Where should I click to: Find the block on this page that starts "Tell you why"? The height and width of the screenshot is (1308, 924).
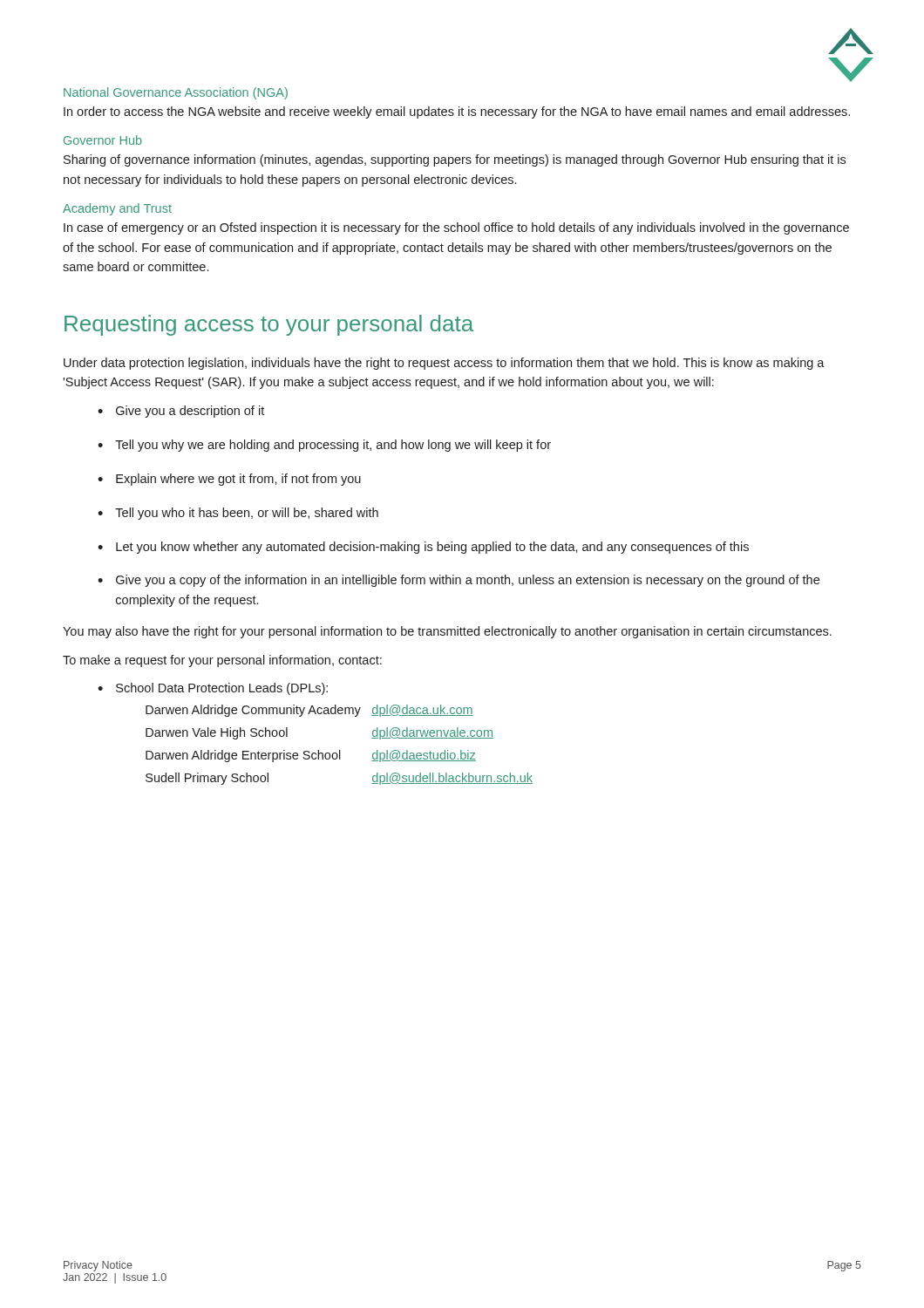click(x=333, y=445)
